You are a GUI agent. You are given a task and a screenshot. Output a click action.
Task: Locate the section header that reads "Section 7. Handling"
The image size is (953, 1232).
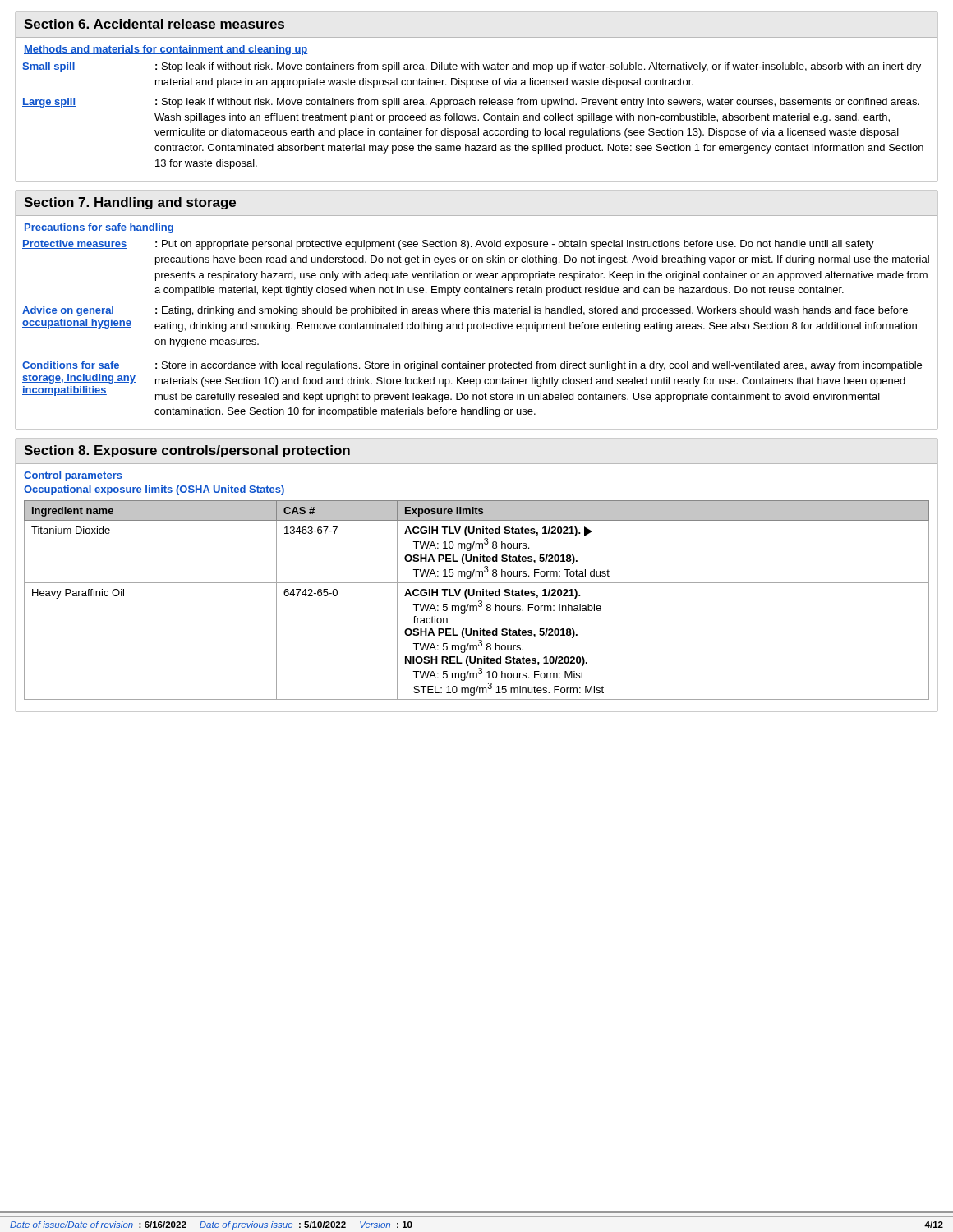pos(130,202)
